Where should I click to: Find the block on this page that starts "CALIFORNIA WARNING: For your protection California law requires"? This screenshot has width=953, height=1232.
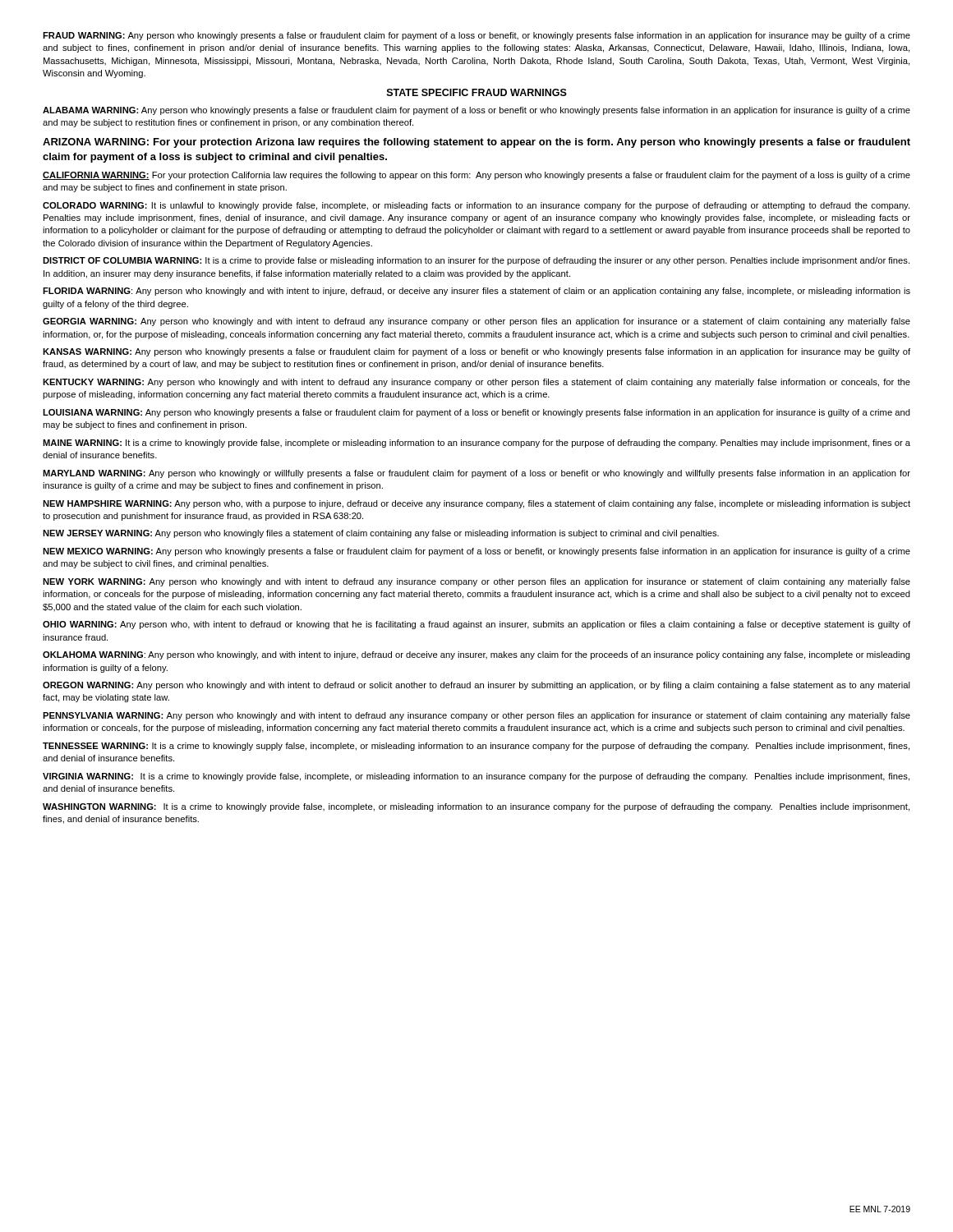coord(476,181)
